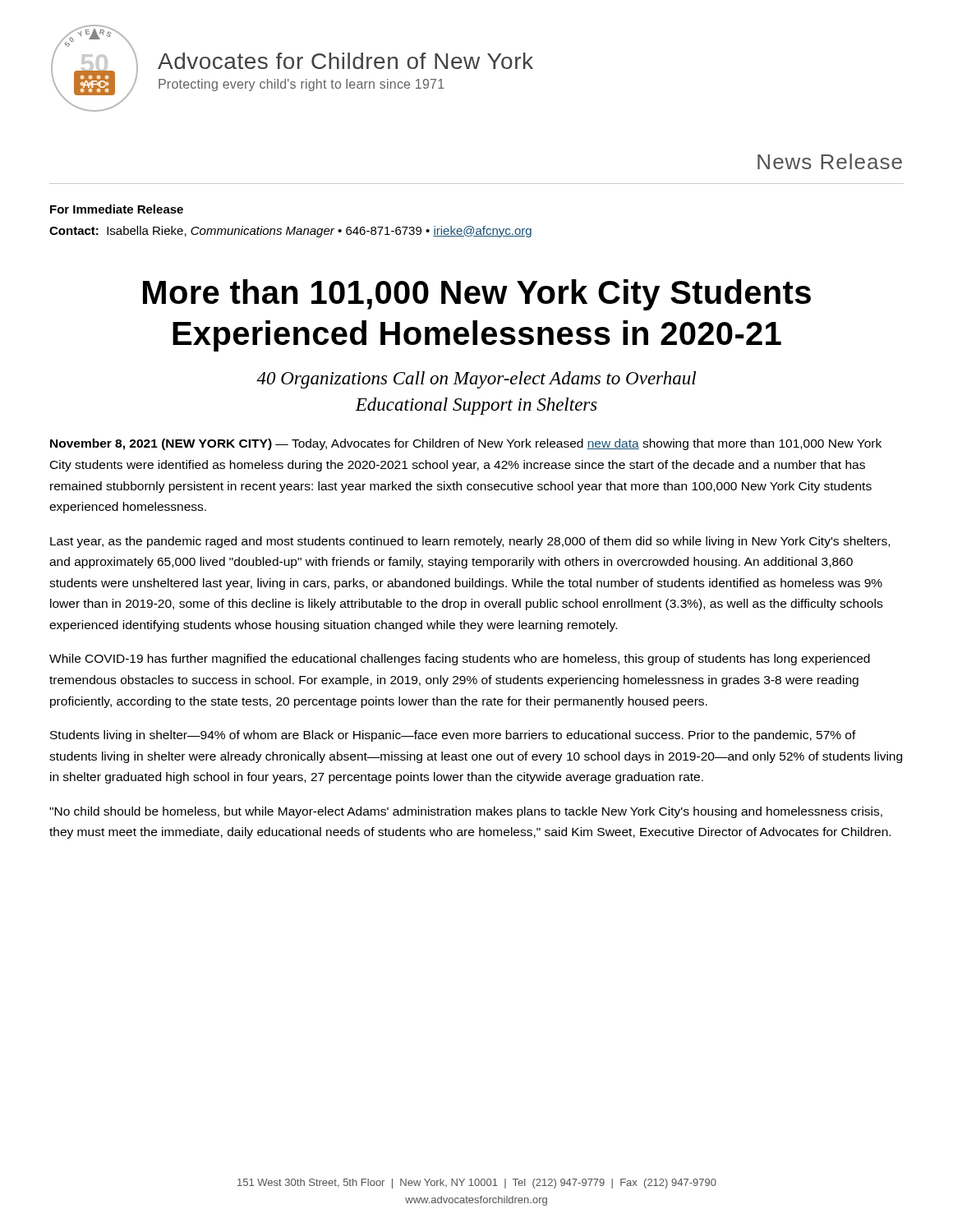Point to the block beginning ""No child should be homeless, but while"

coord(471,821)
